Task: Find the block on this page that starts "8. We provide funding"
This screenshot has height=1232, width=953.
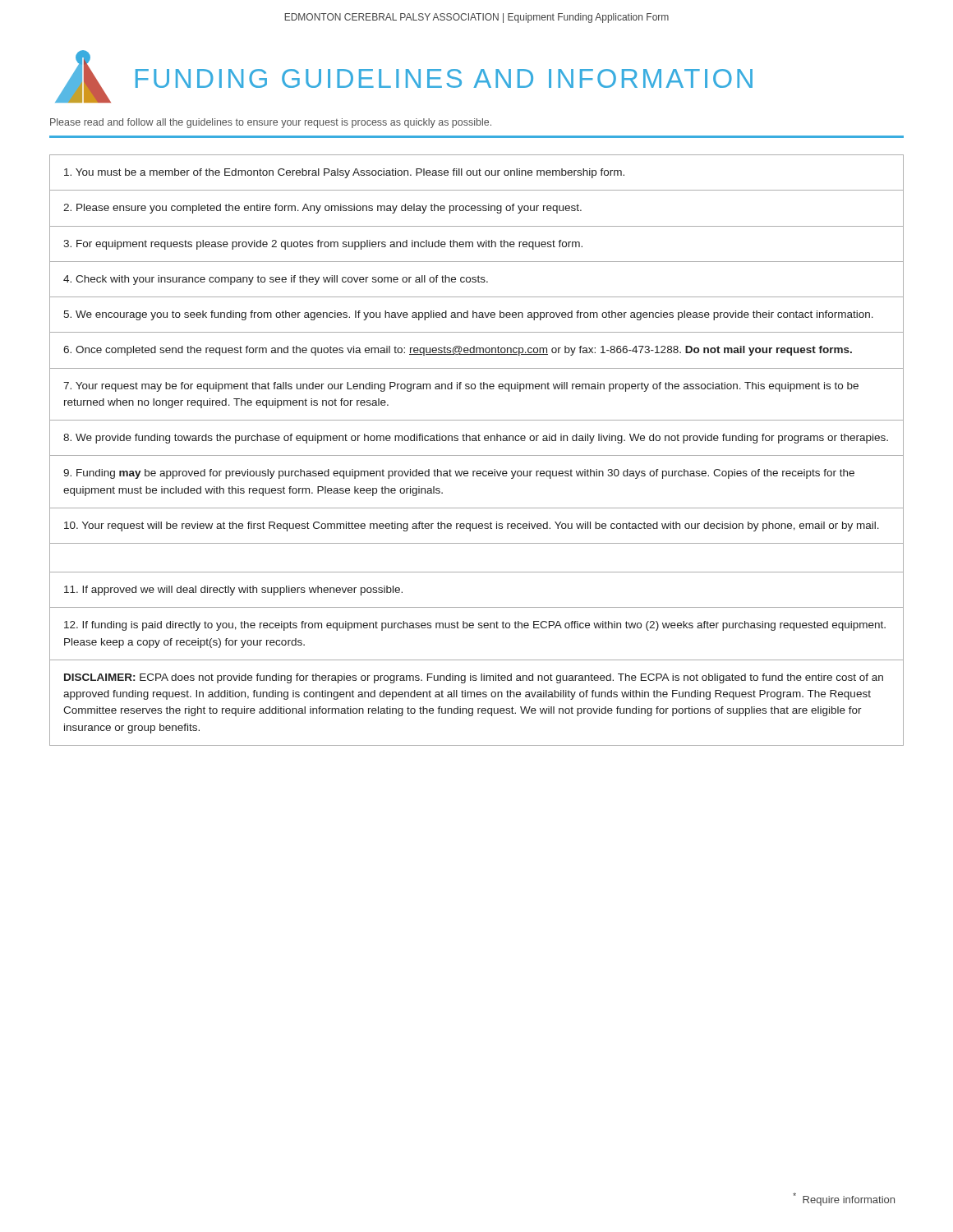Action: click(476, 437)
